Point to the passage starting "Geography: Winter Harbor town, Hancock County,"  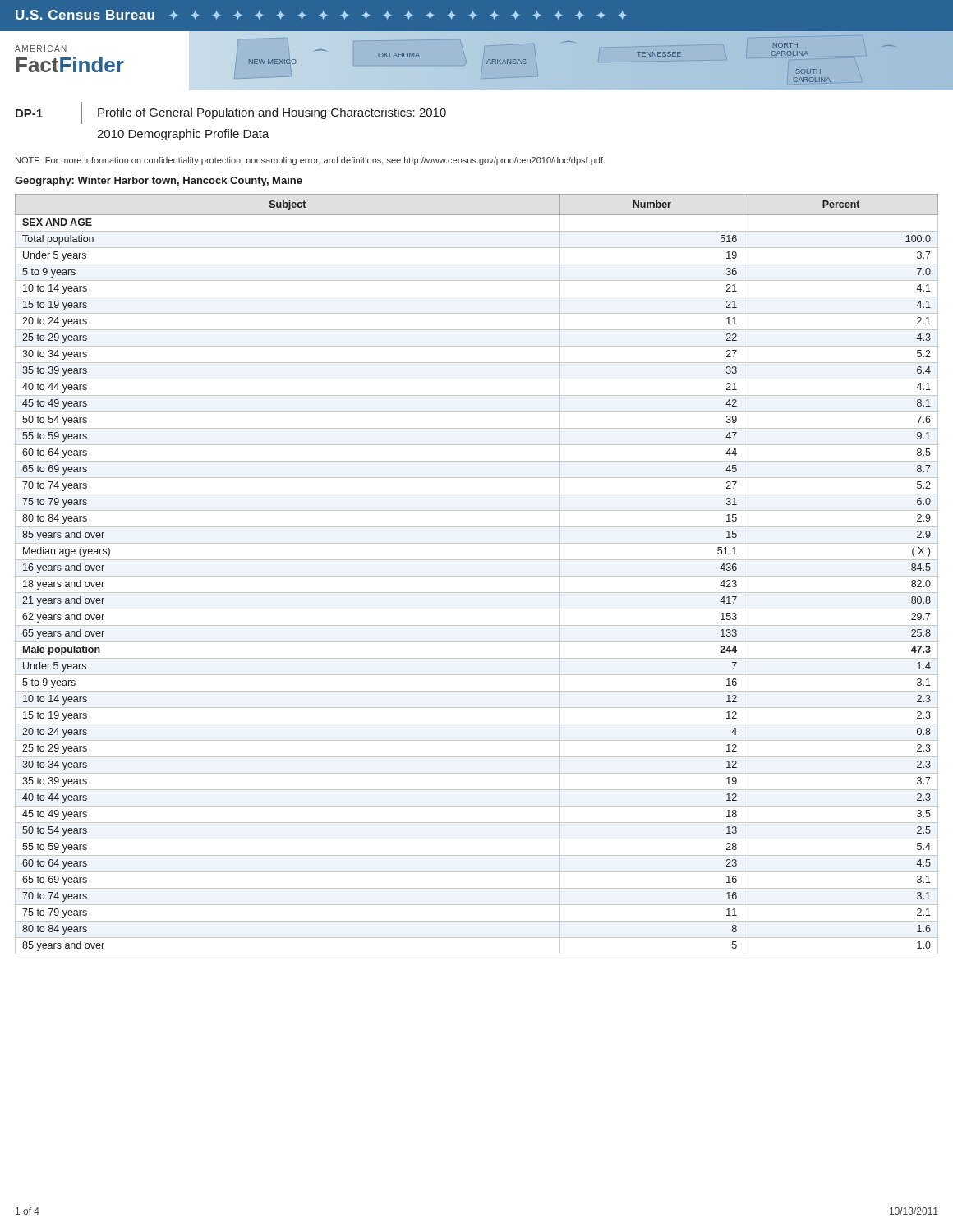159,180
